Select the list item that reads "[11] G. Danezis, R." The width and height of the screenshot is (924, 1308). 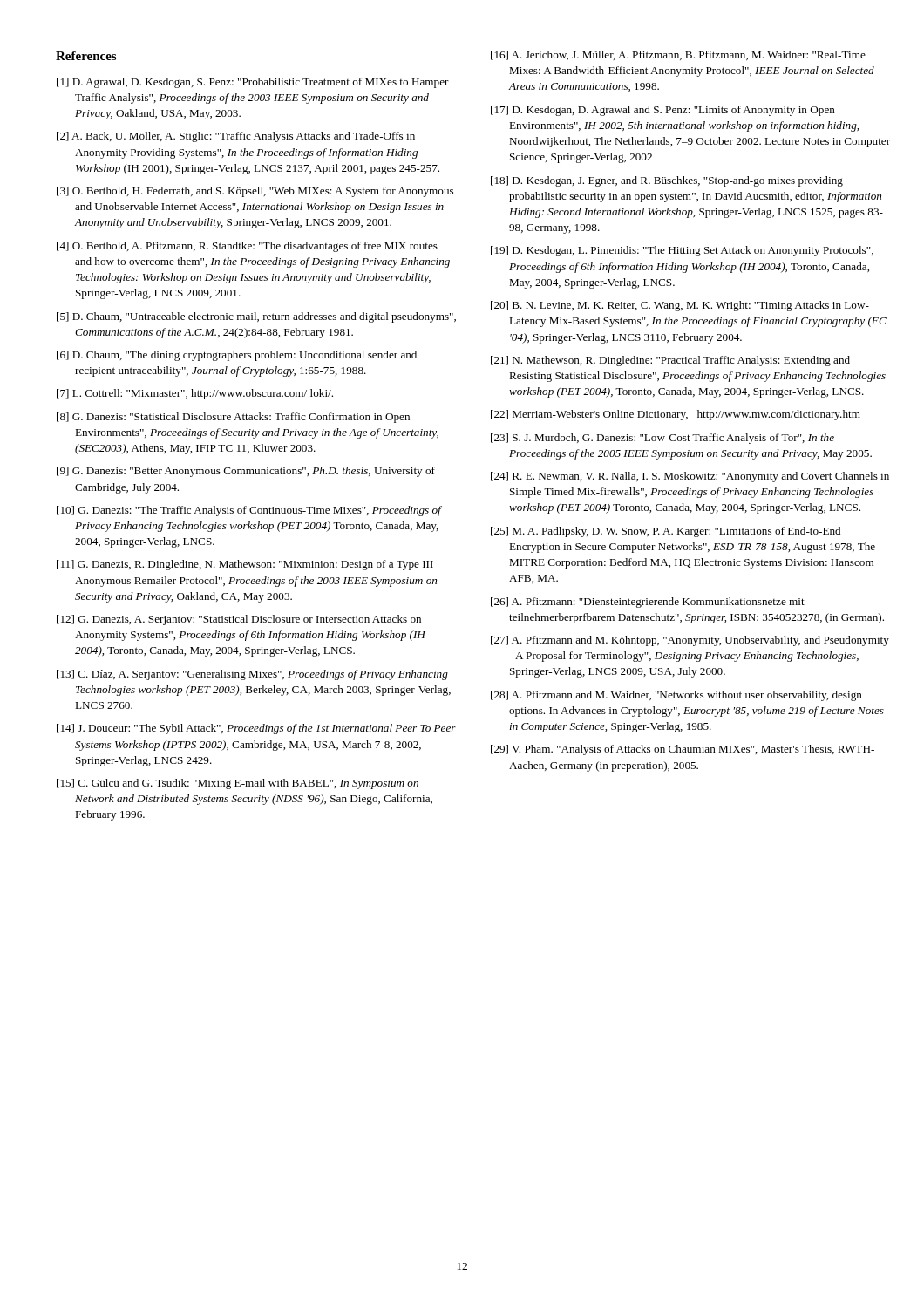(x=247, y=580)
